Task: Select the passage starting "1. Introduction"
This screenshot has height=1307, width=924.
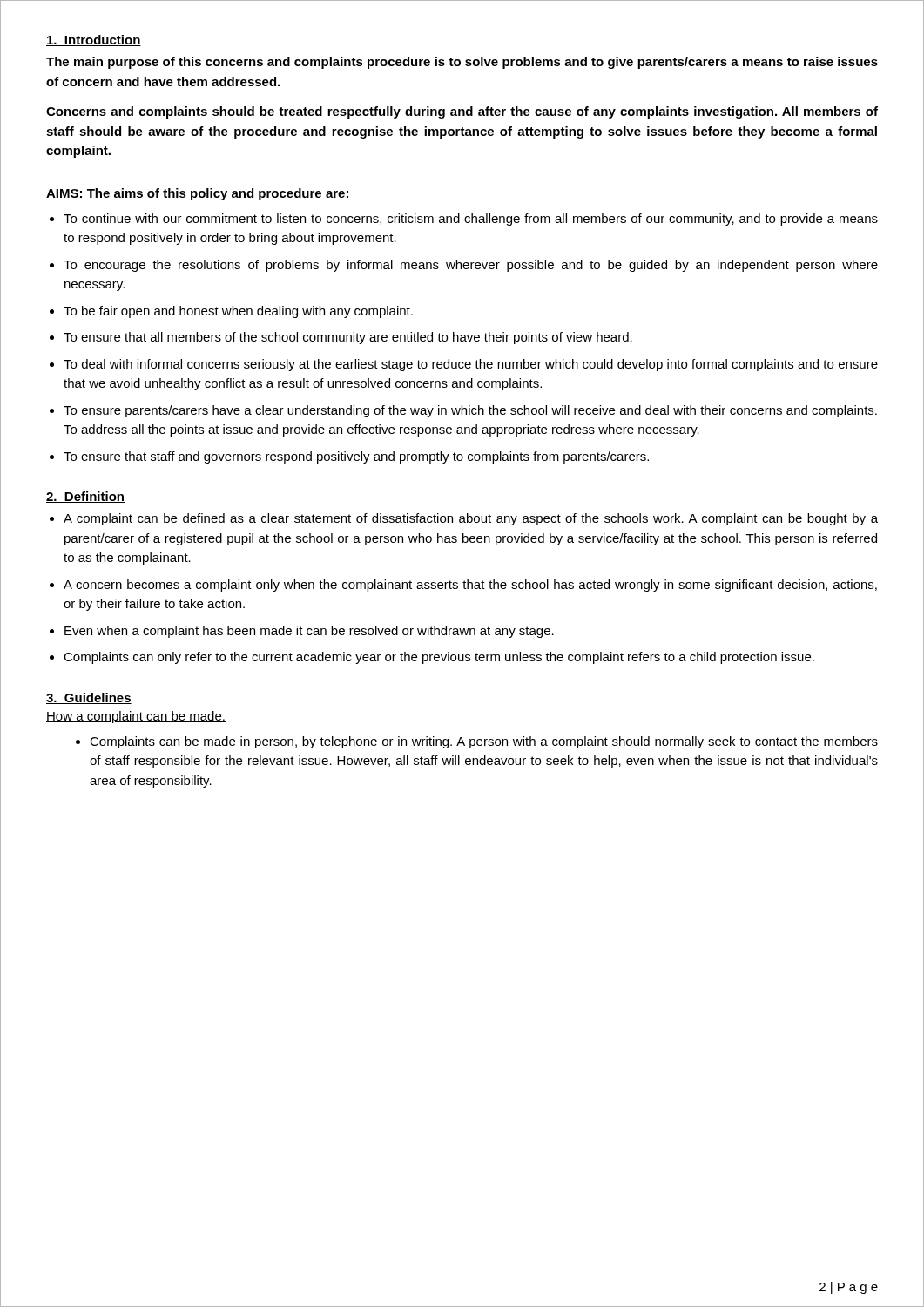Action: (x=93, y=40)
